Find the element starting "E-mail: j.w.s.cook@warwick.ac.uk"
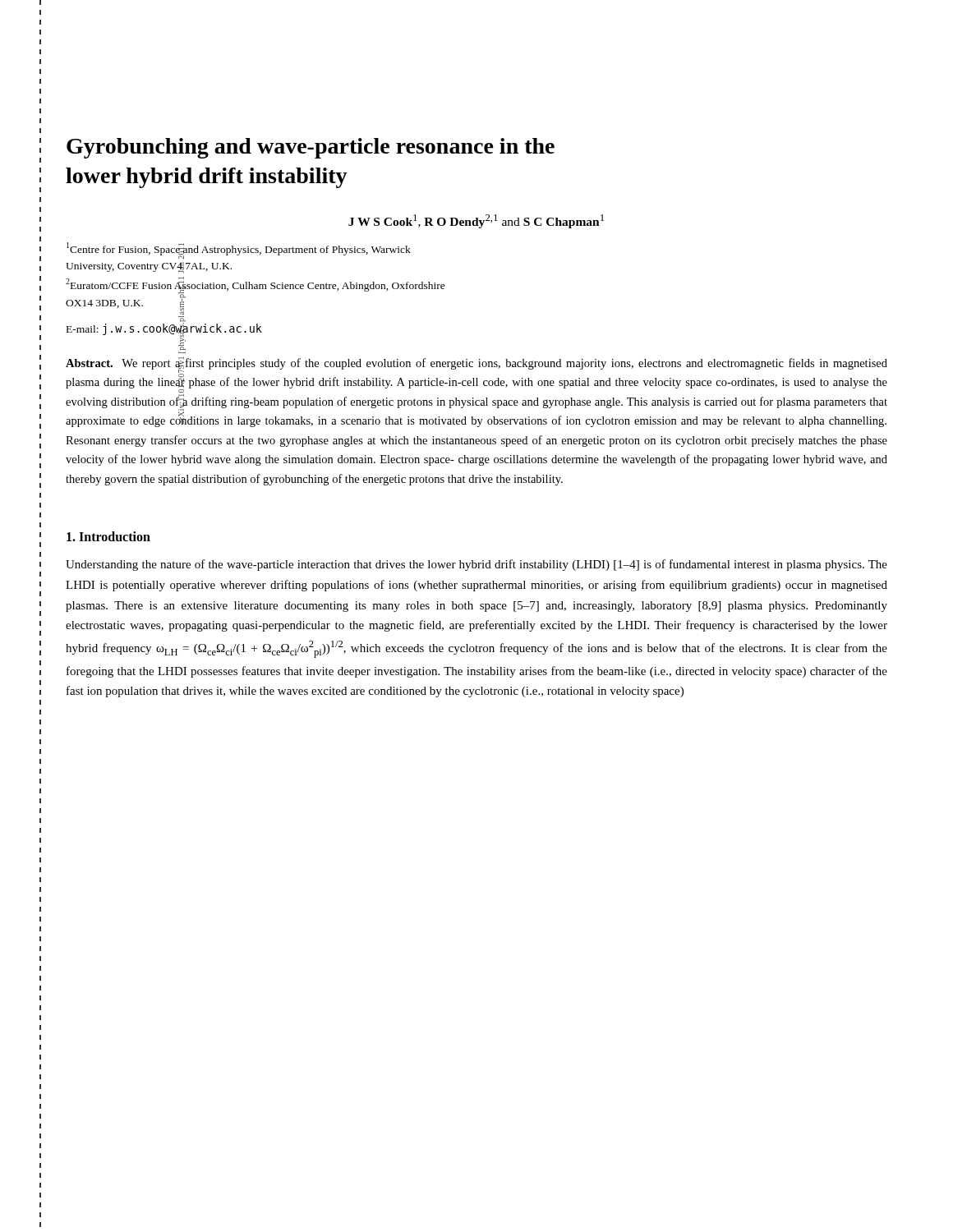This screenshot has height=1232, width=953. [164, 328]
